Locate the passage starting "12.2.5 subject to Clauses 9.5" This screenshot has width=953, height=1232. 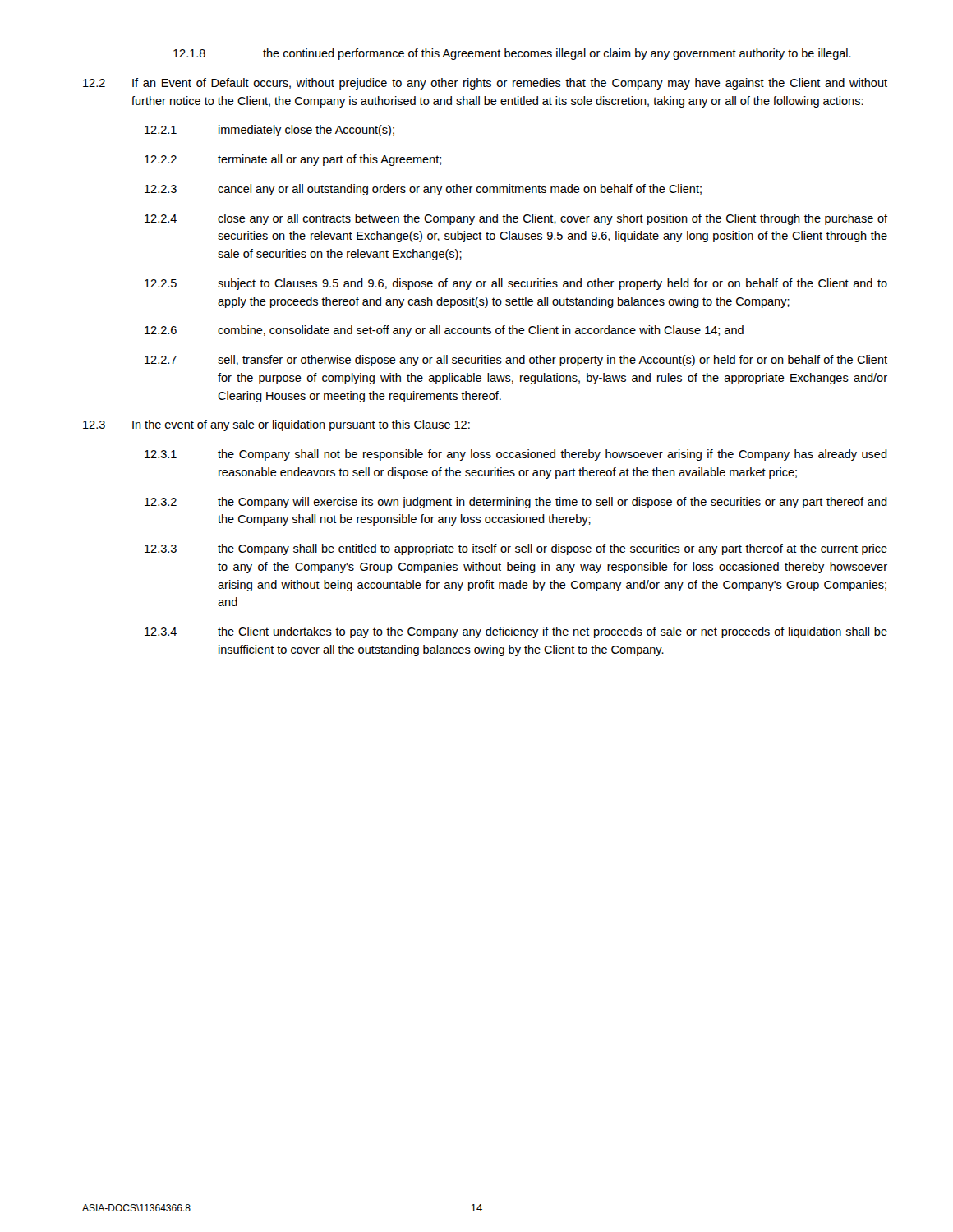pyautogui.click(x=516, y=293)
